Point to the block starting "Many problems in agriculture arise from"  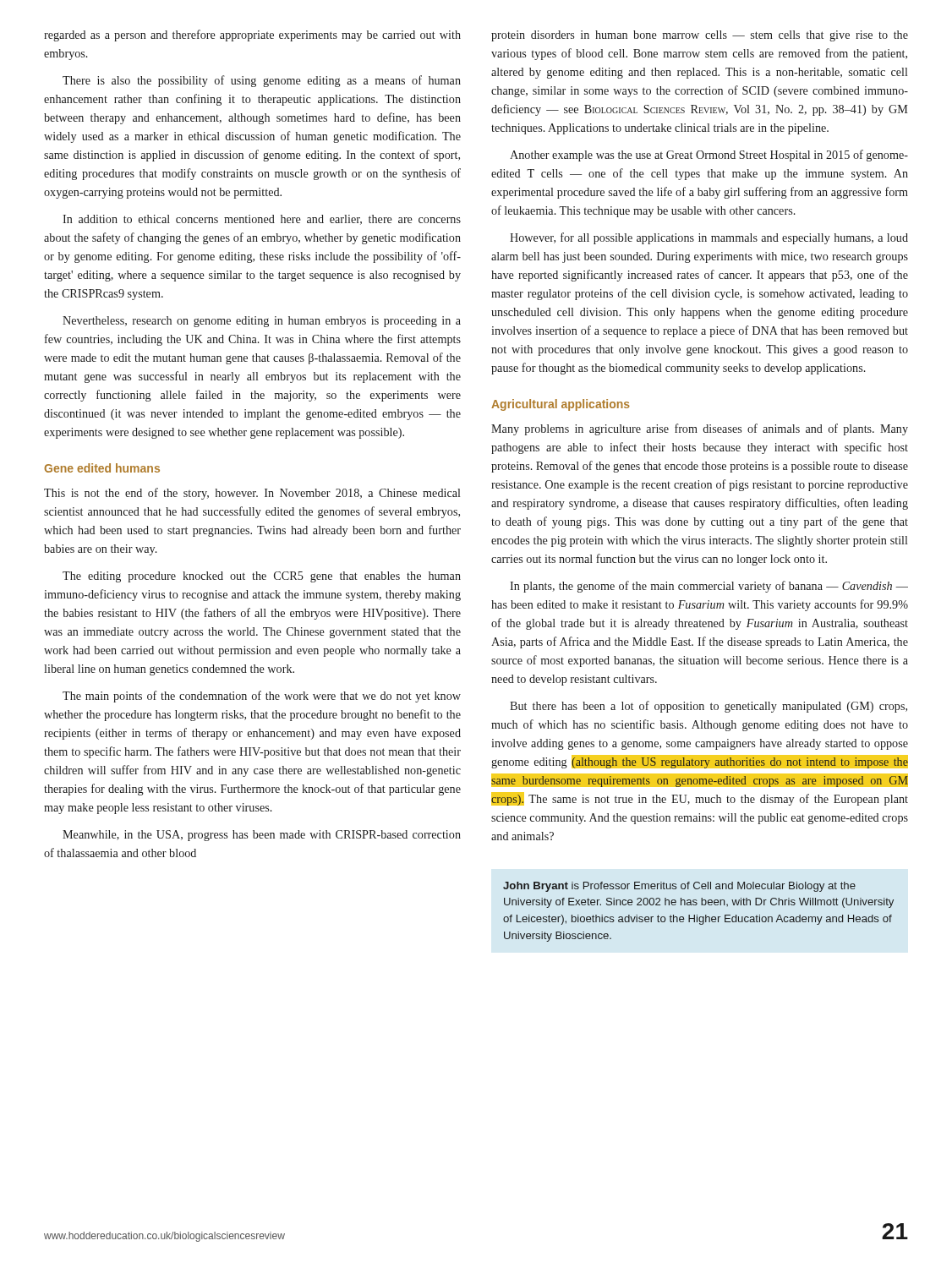[700, 632]
